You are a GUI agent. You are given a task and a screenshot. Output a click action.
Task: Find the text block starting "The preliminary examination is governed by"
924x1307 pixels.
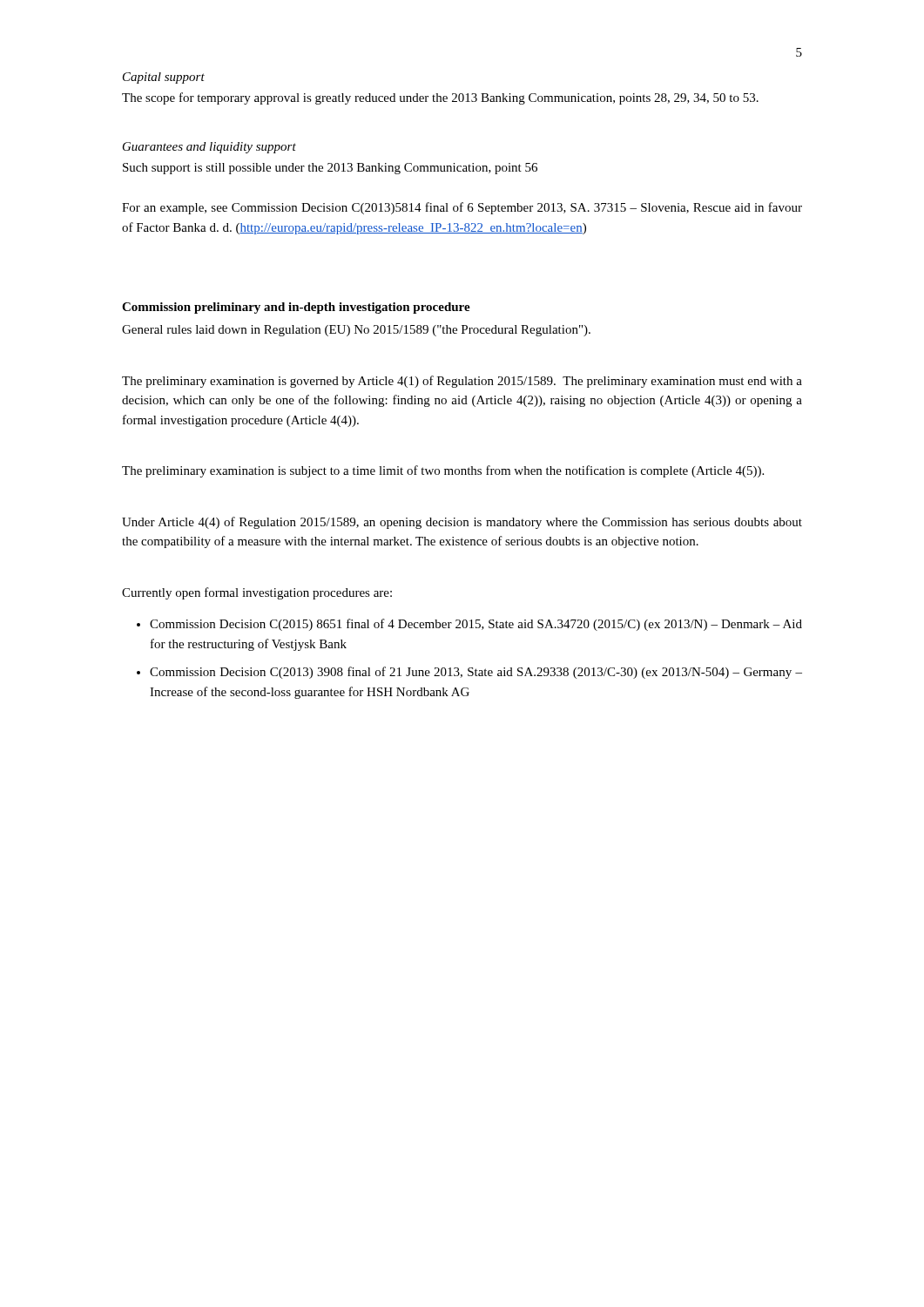pyautogui.click(x=462, y=400)
